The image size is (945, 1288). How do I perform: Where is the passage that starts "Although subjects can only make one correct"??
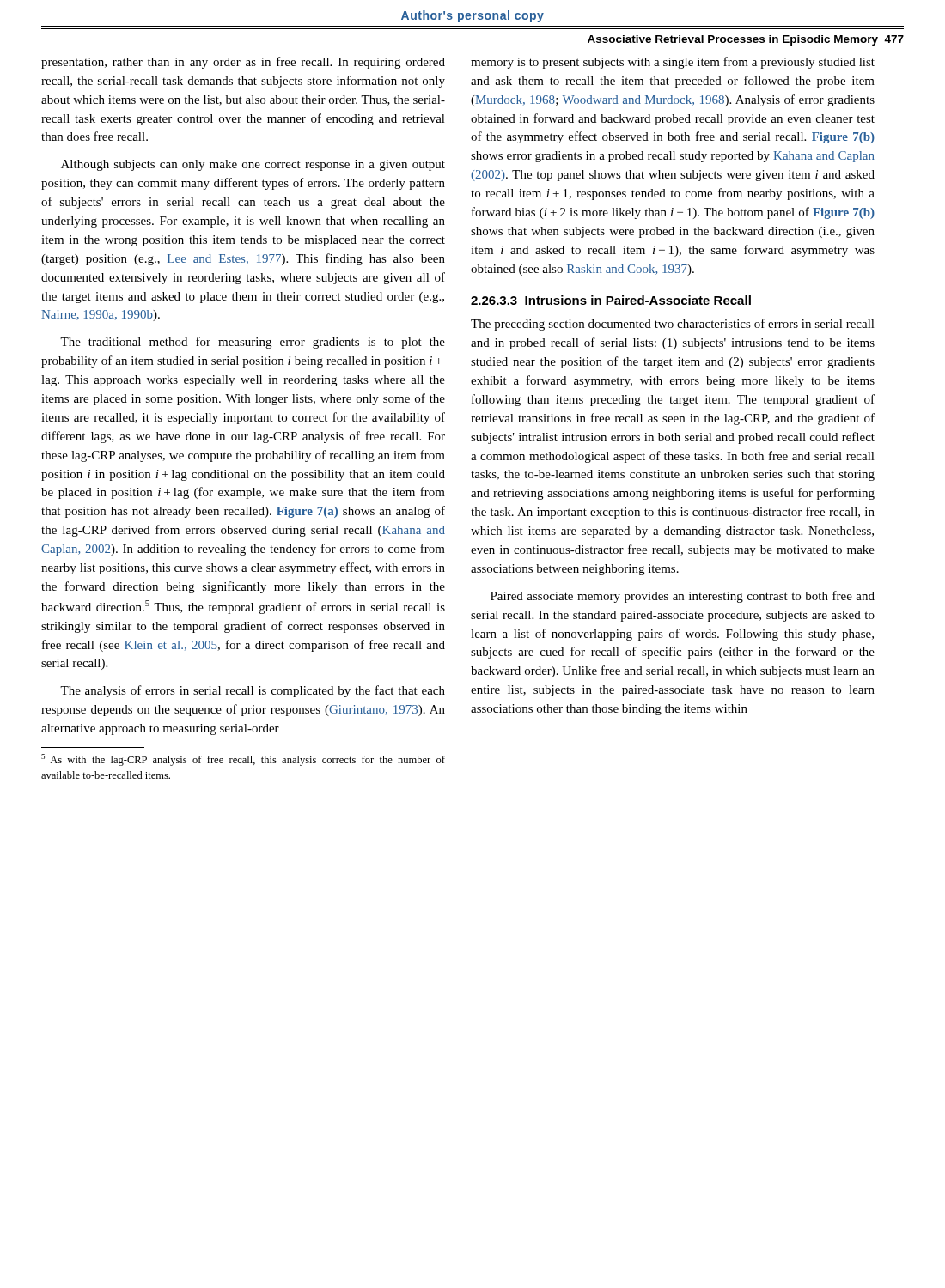243,240
